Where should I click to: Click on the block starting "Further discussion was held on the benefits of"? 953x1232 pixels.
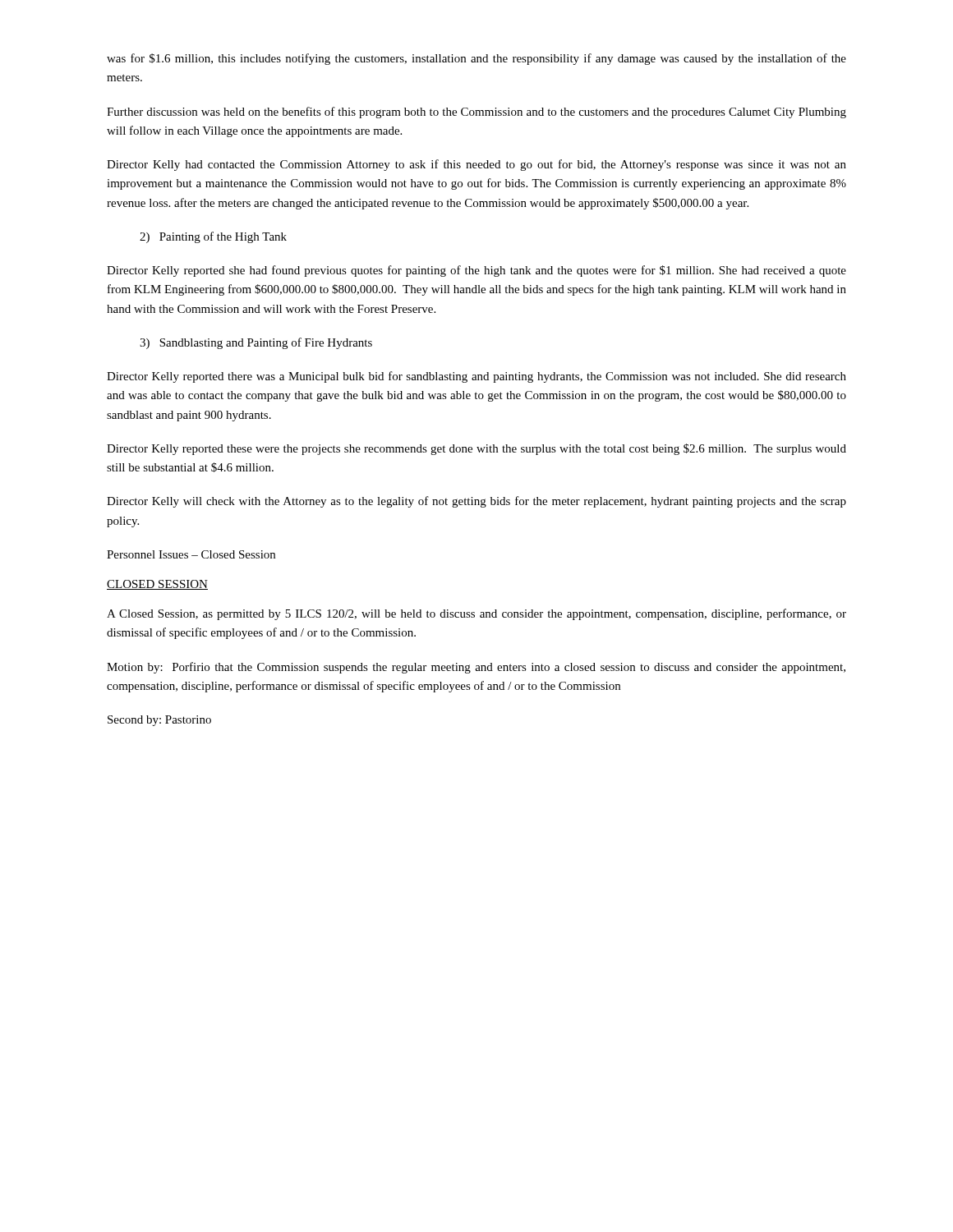click(x=476, y=121)
